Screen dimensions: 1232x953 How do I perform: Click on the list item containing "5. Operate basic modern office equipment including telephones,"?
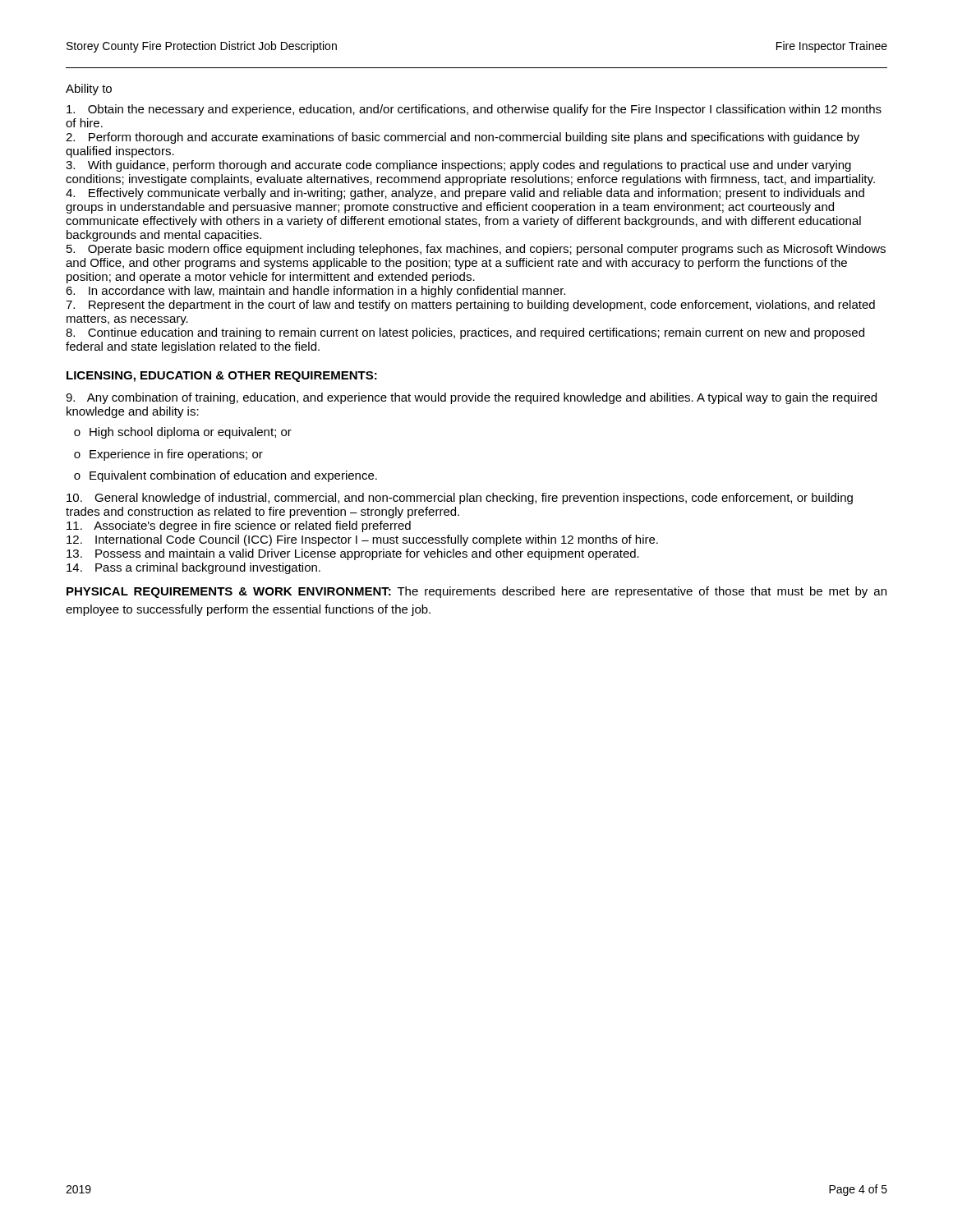coord(476,262)
